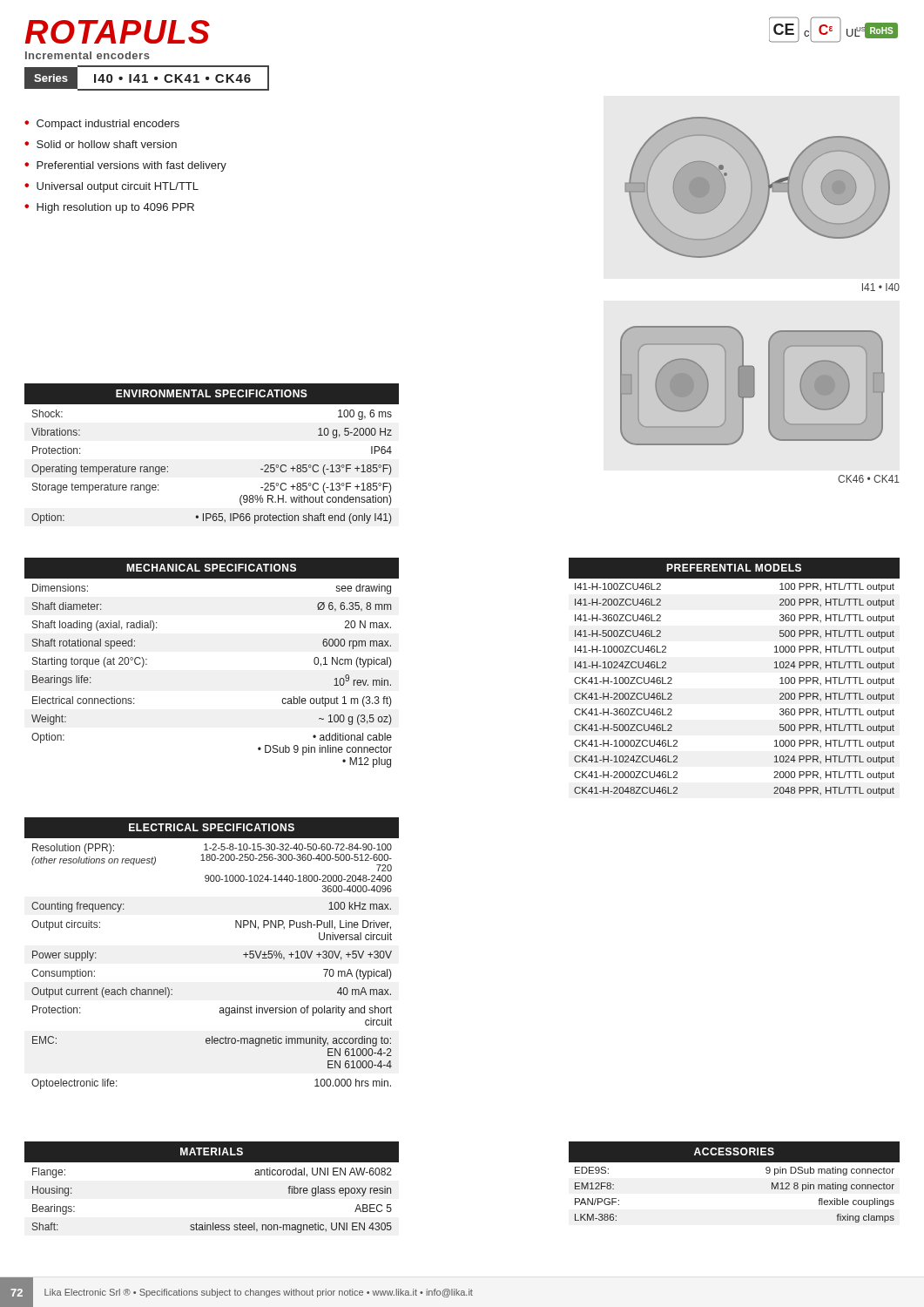This screenshot has width=924, height=1307.
Task: Find the block on this page that starts "Preferential versions with"
Action: 131,165
